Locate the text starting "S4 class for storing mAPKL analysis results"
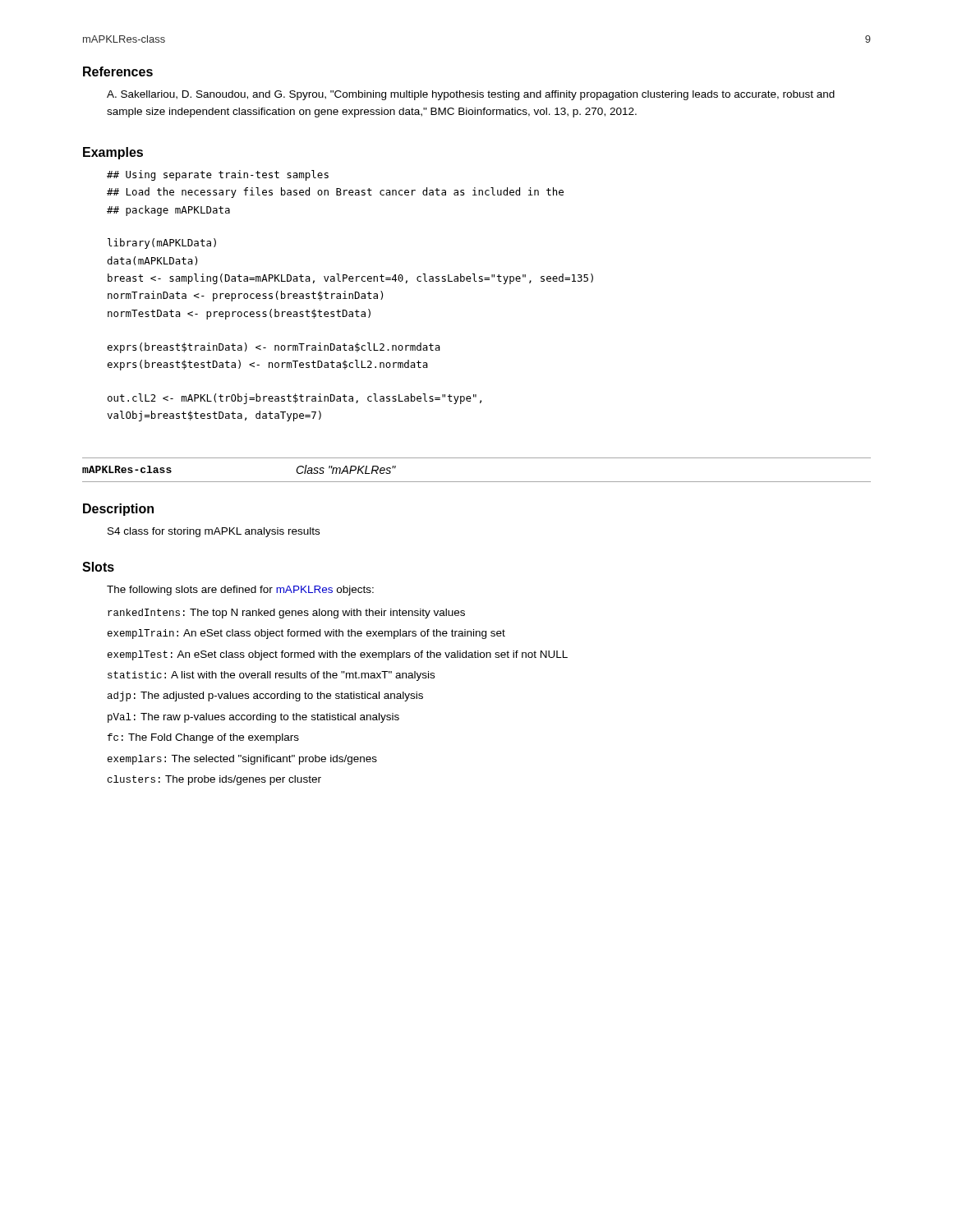The image size is (953, 1232). (x=214, y=531)
